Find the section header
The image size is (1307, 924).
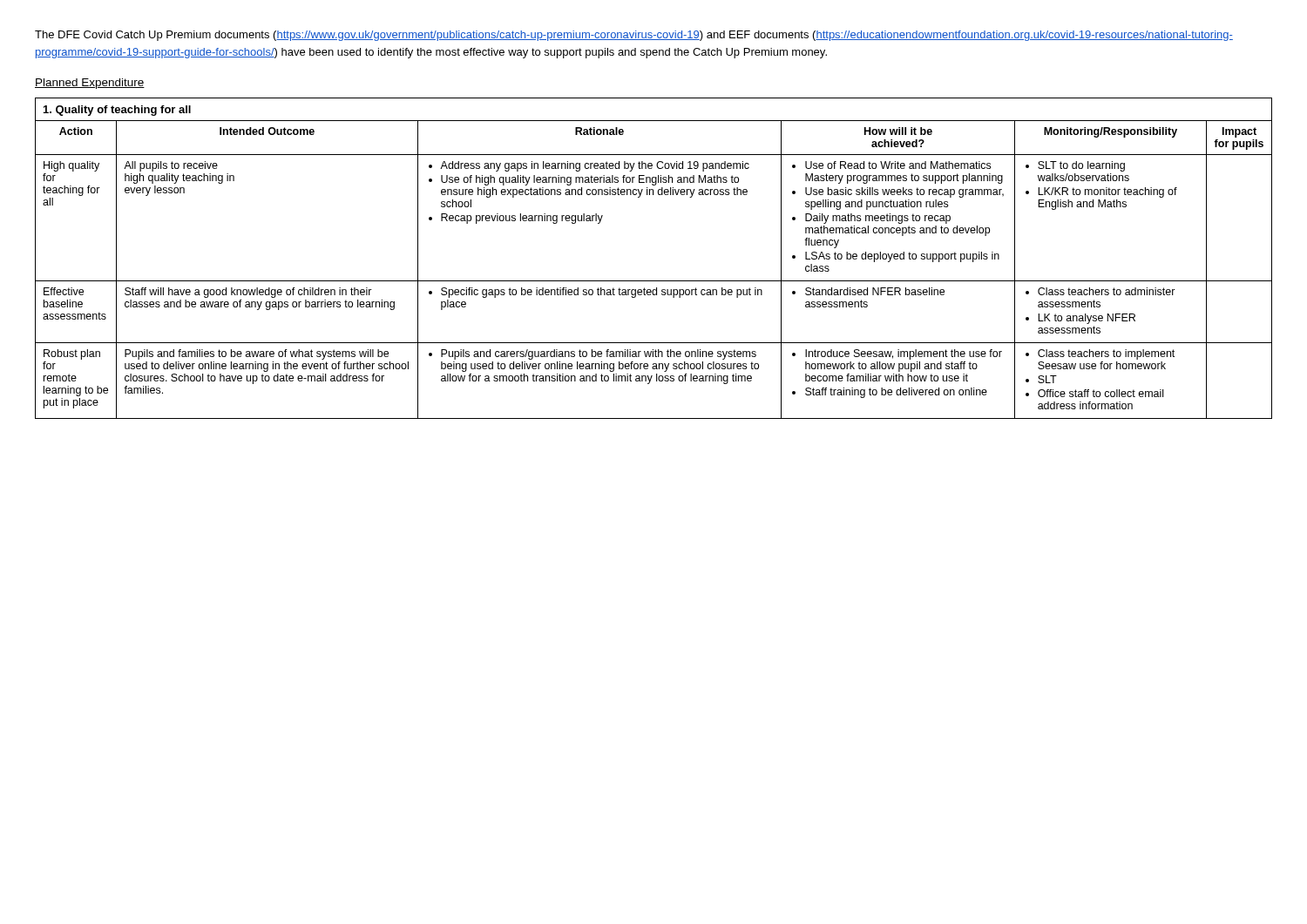(89, 82)
